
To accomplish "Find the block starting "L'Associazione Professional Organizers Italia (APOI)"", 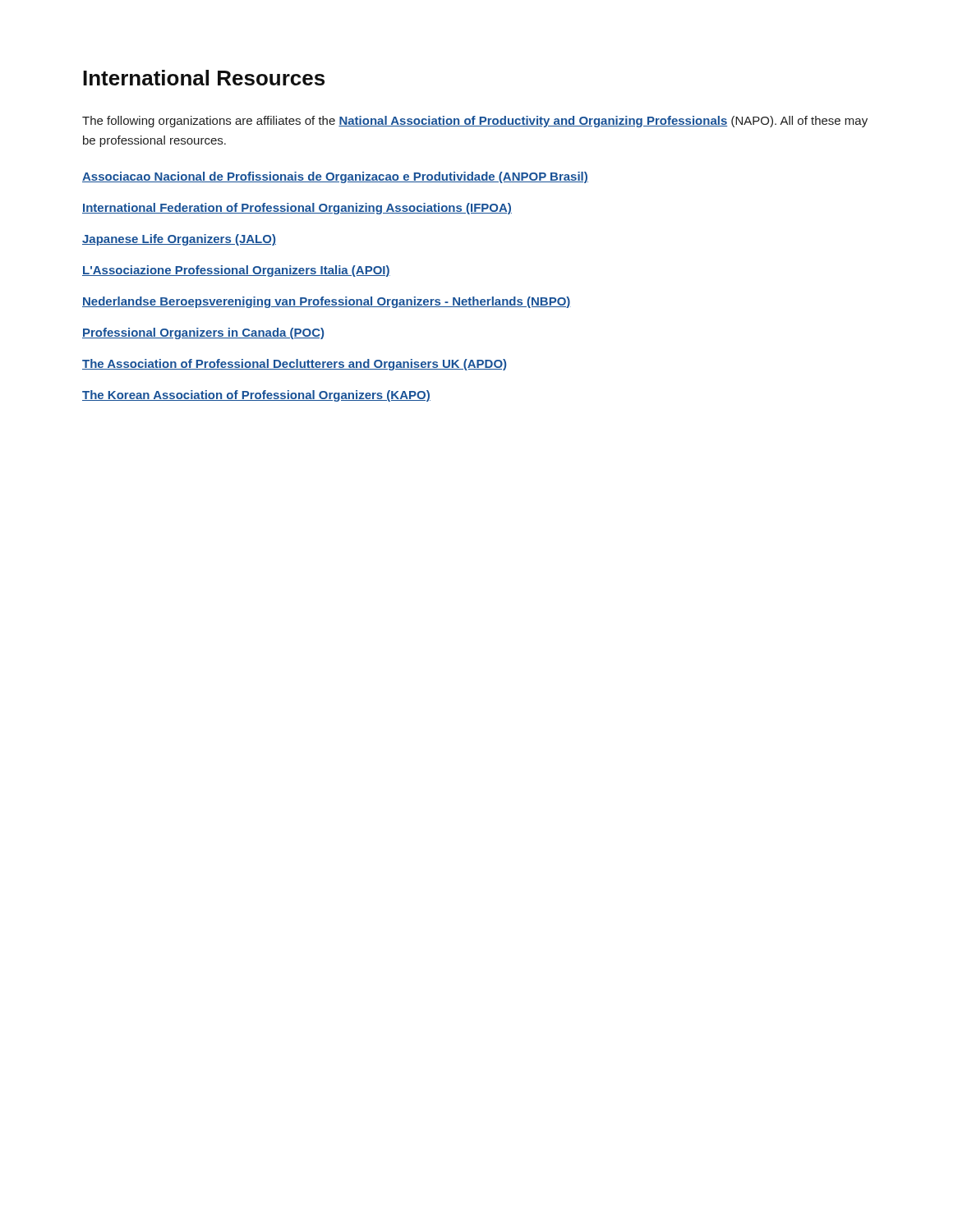I will click(x=236, y=270).
